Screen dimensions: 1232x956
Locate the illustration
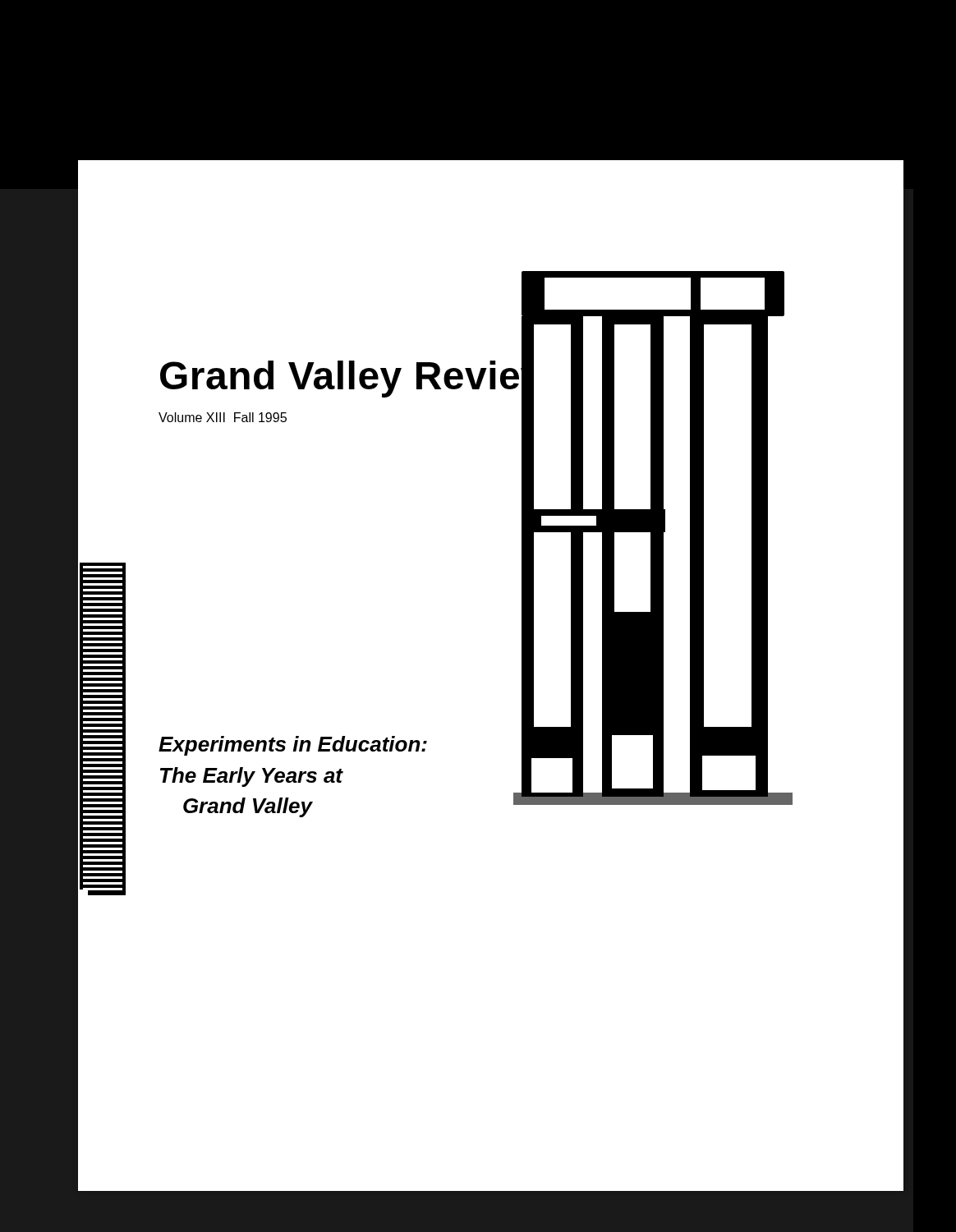click(653, 538)
